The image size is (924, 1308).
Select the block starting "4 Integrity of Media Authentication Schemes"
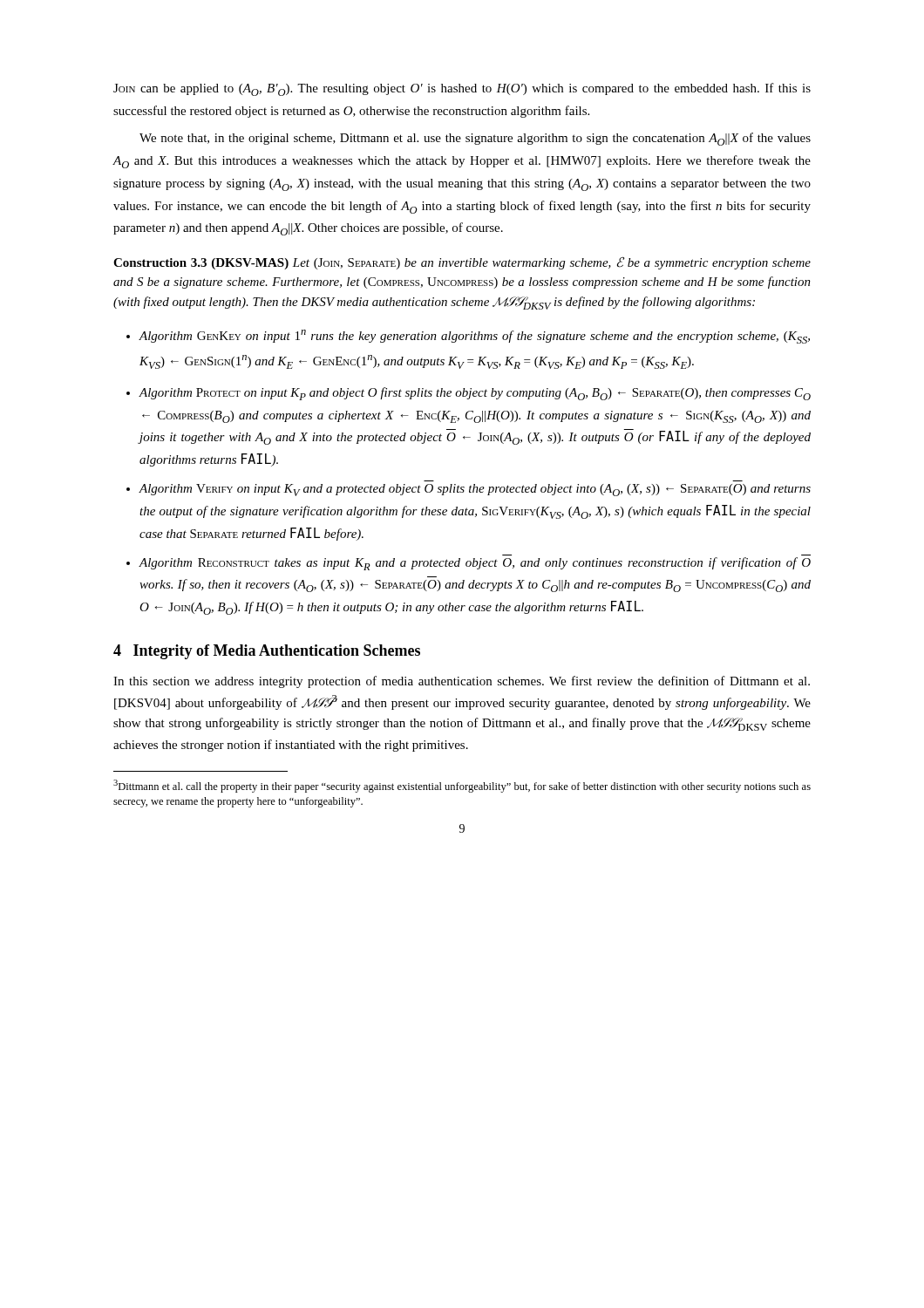pos(267,650)
